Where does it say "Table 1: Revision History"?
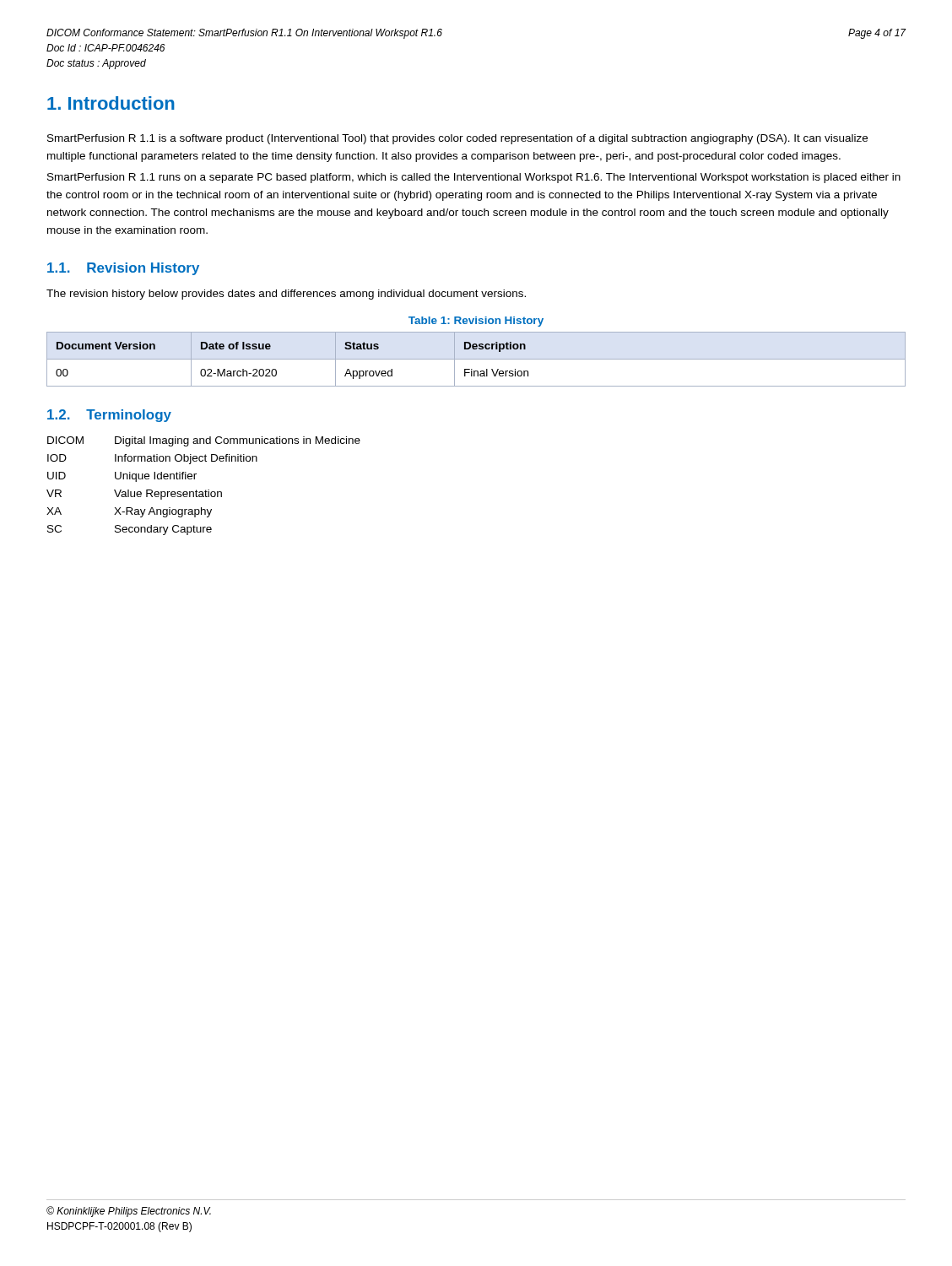 (x=476, y=321)
